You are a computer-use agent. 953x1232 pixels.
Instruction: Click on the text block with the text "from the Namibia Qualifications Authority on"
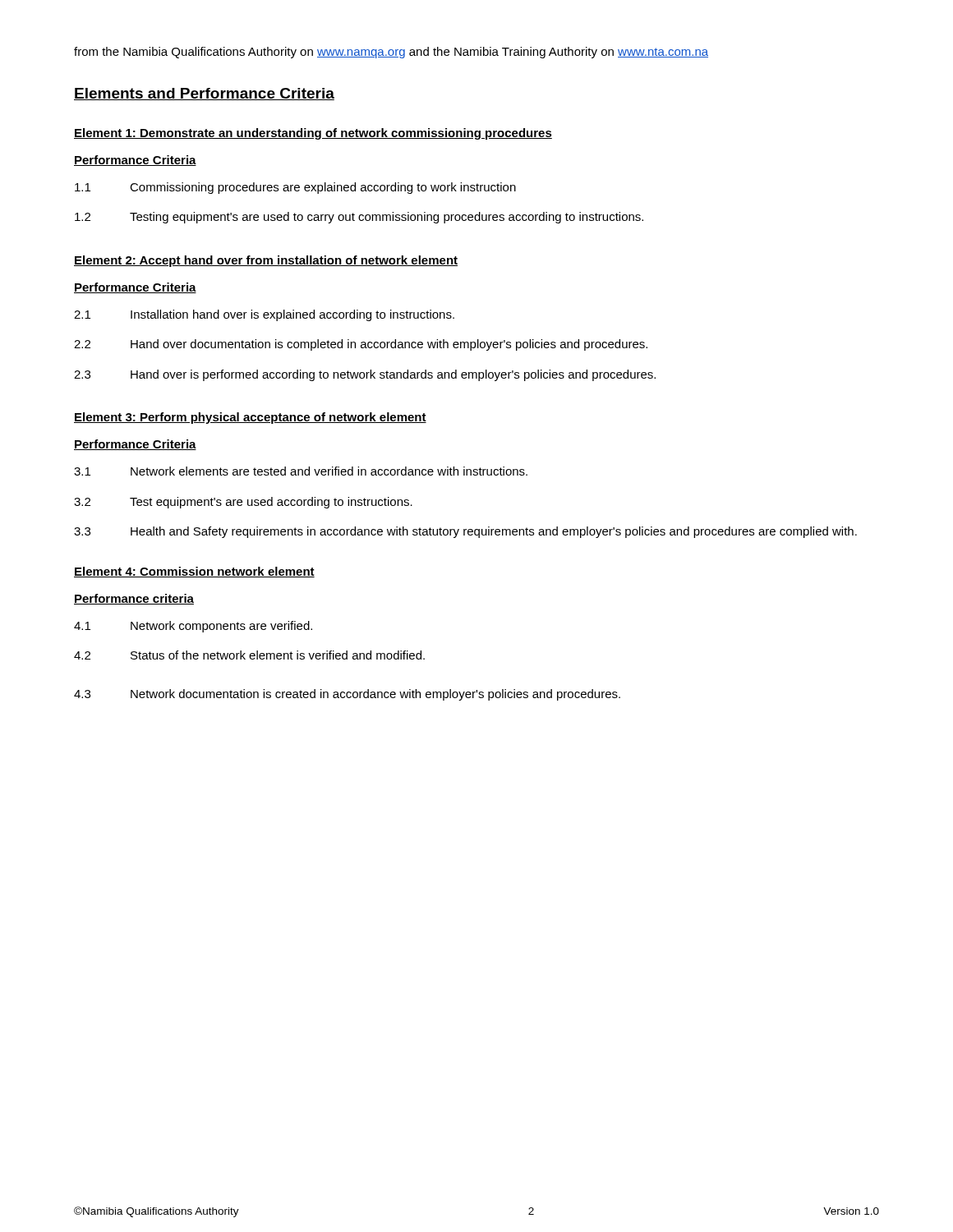click(391, 51)
